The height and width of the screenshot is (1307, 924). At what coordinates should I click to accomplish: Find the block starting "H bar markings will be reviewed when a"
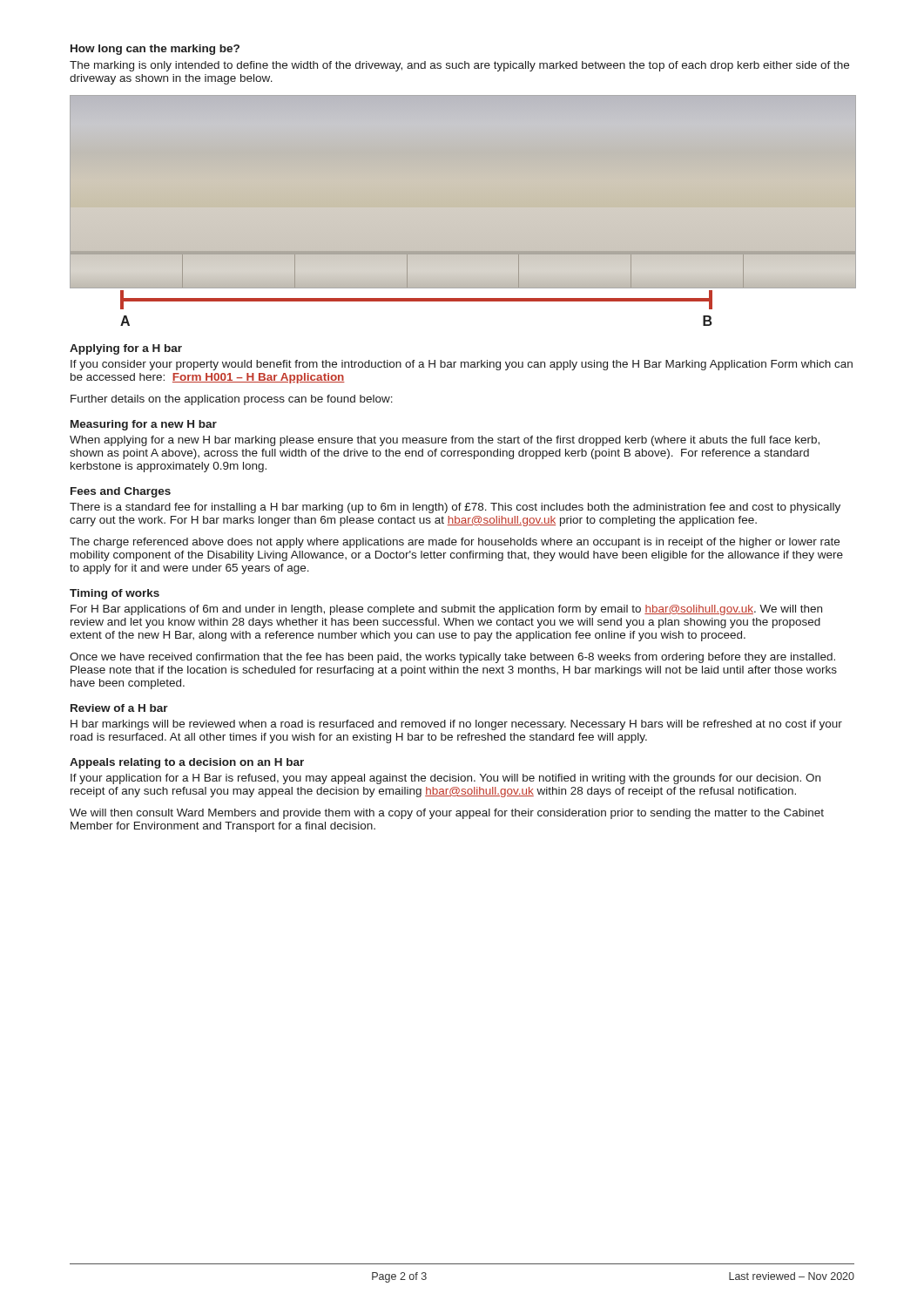point(456,730)
